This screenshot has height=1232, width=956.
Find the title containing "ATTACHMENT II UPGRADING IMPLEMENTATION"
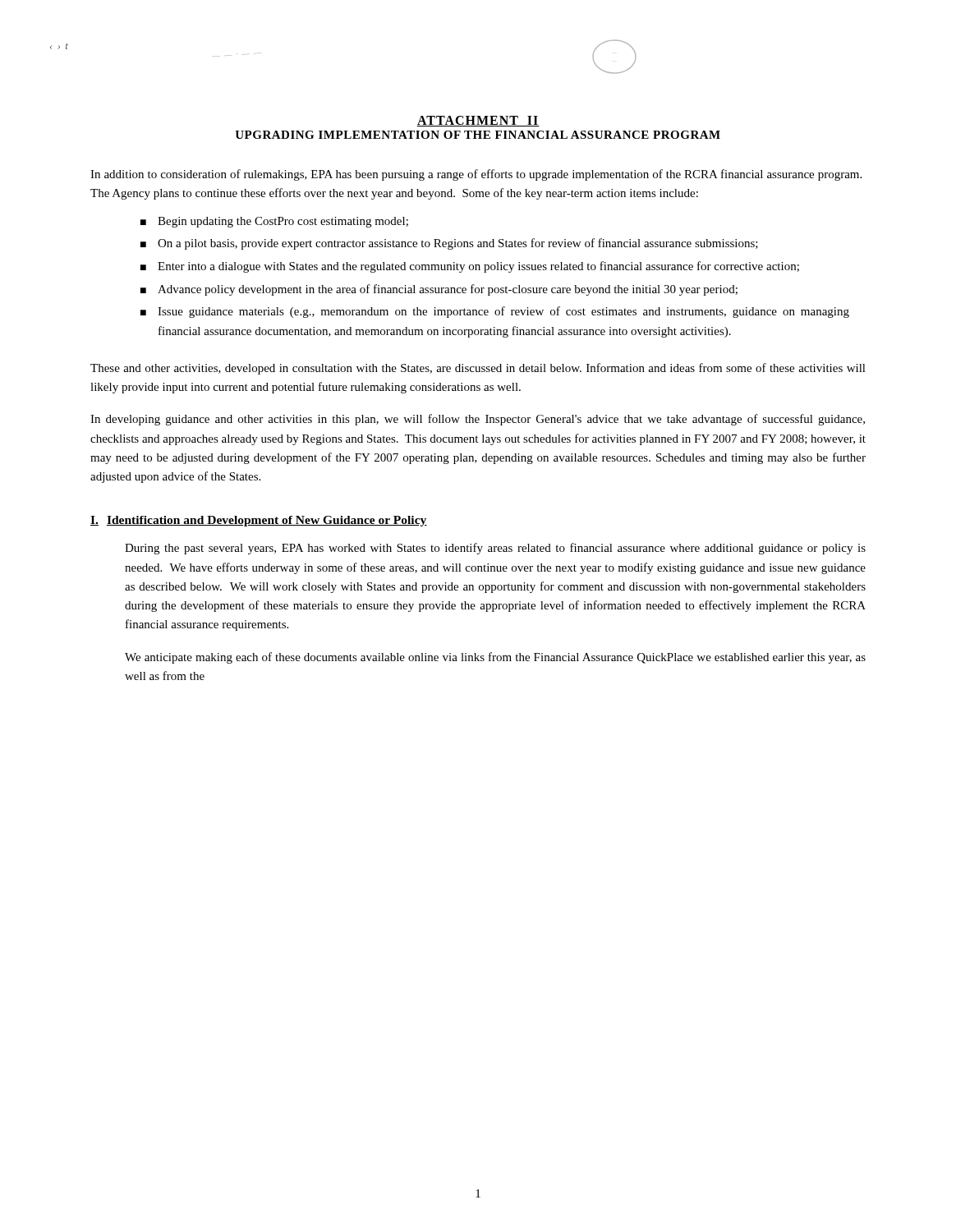tap(478, 128)
